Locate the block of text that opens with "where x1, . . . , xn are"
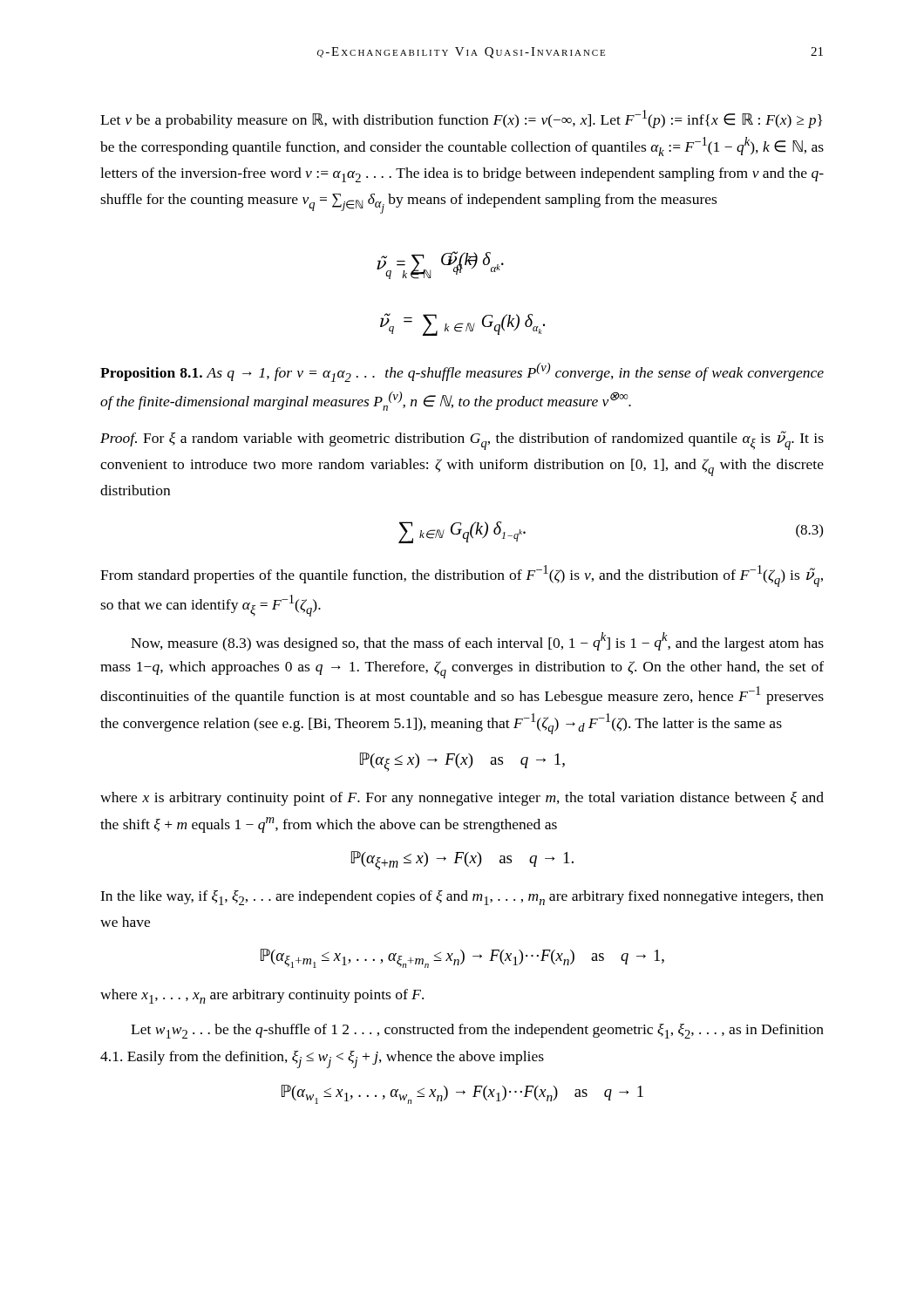This screenshot has height=1308, width=924. click(x=462, y=1027)
